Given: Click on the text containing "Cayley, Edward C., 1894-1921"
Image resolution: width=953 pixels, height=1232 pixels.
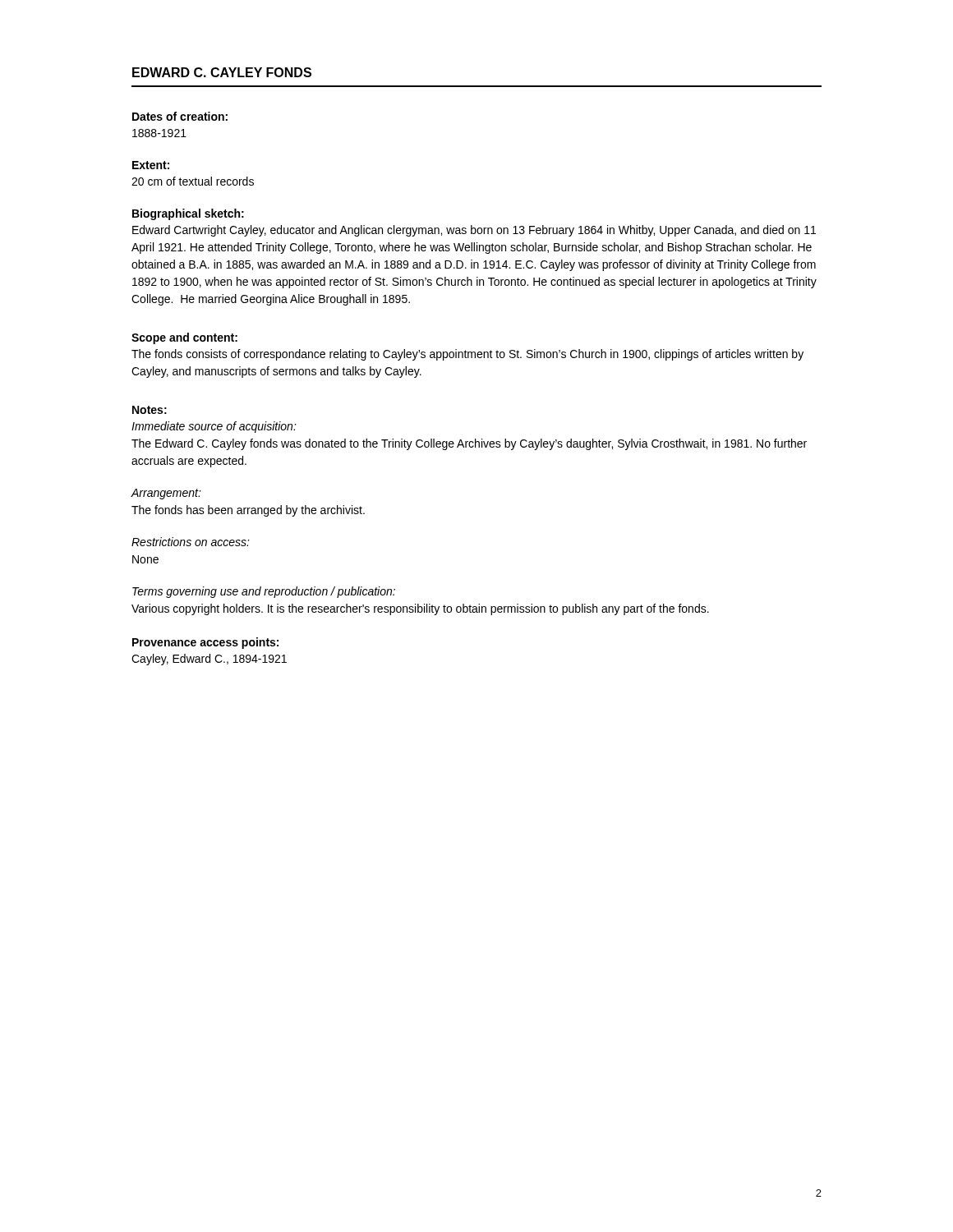Looking at the screenshot, I should [209, 660].
